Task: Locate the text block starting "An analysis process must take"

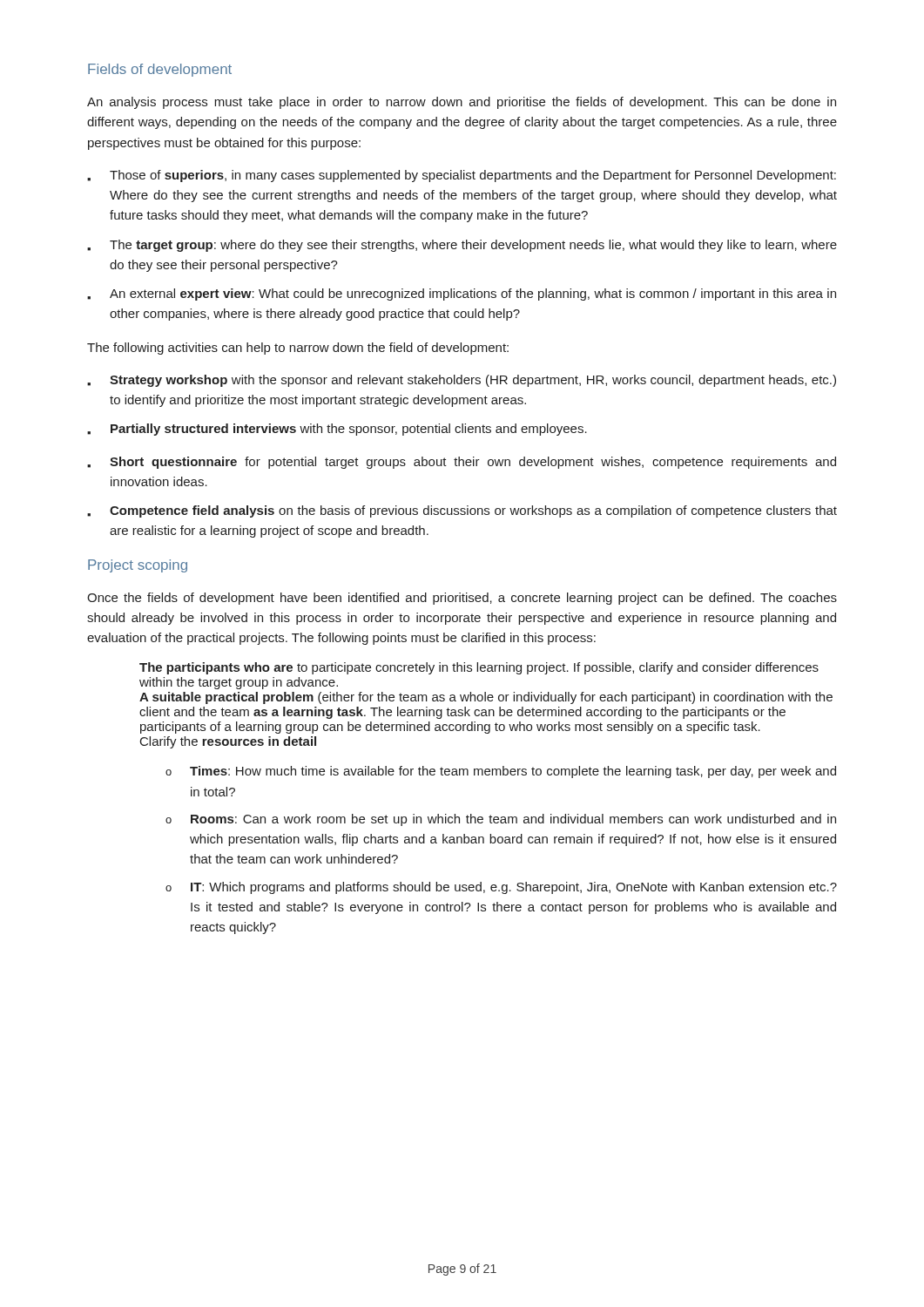Action: (462, 122)
